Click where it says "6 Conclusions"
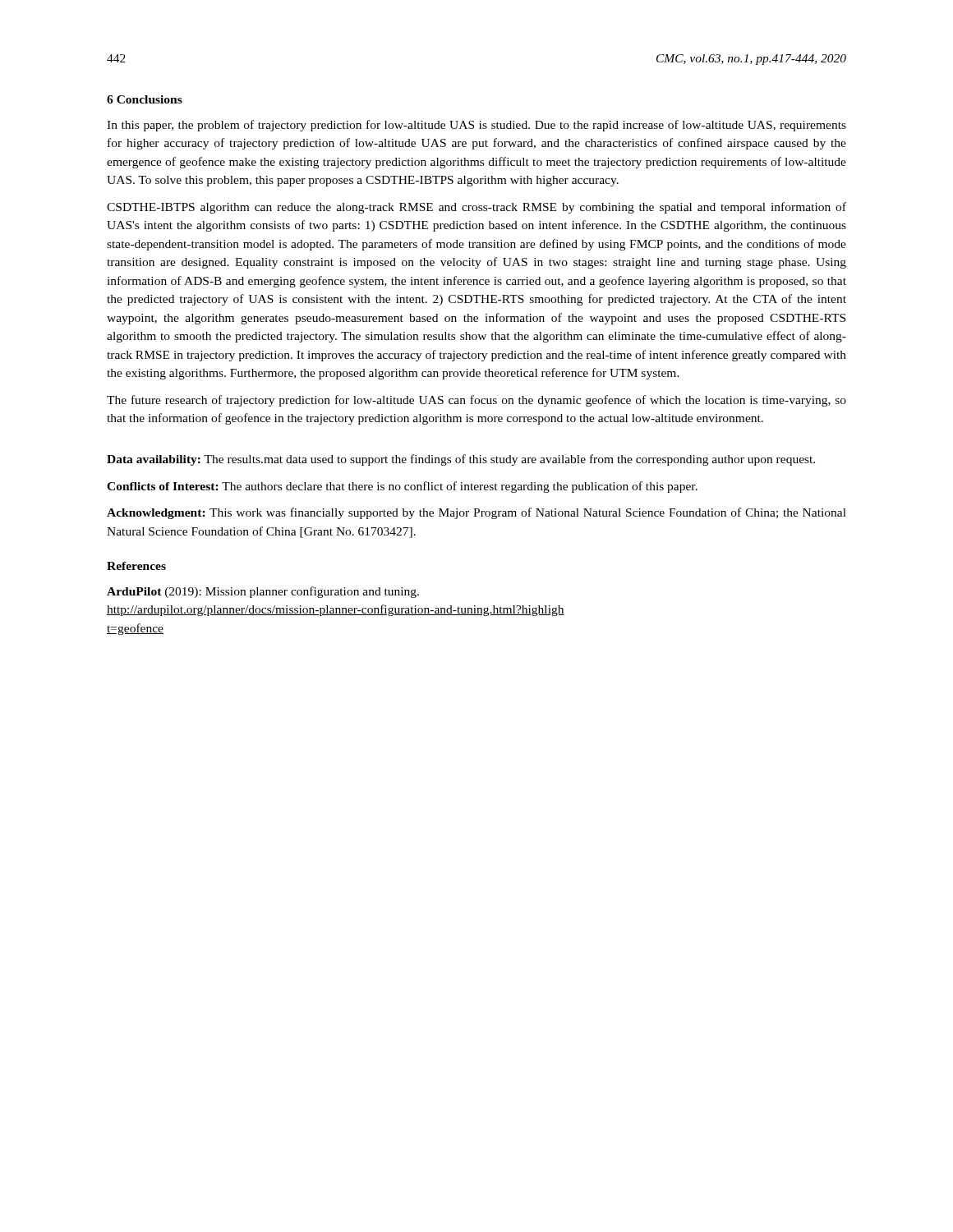This screenshot has height=1232, width=953. coord(145,99)
